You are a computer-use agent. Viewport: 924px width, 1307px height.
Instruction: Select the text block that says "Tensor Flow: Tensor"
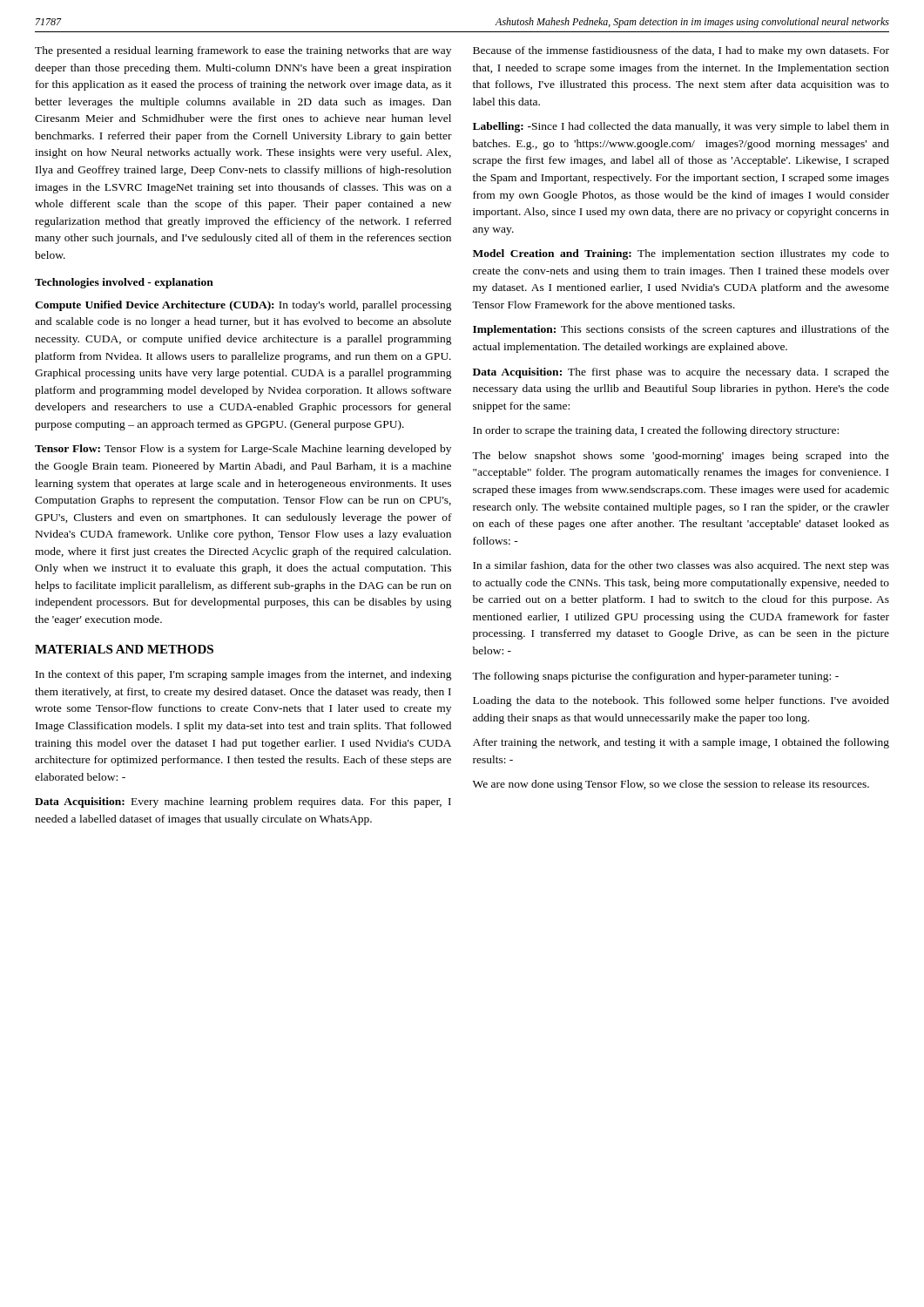(243, 534)
